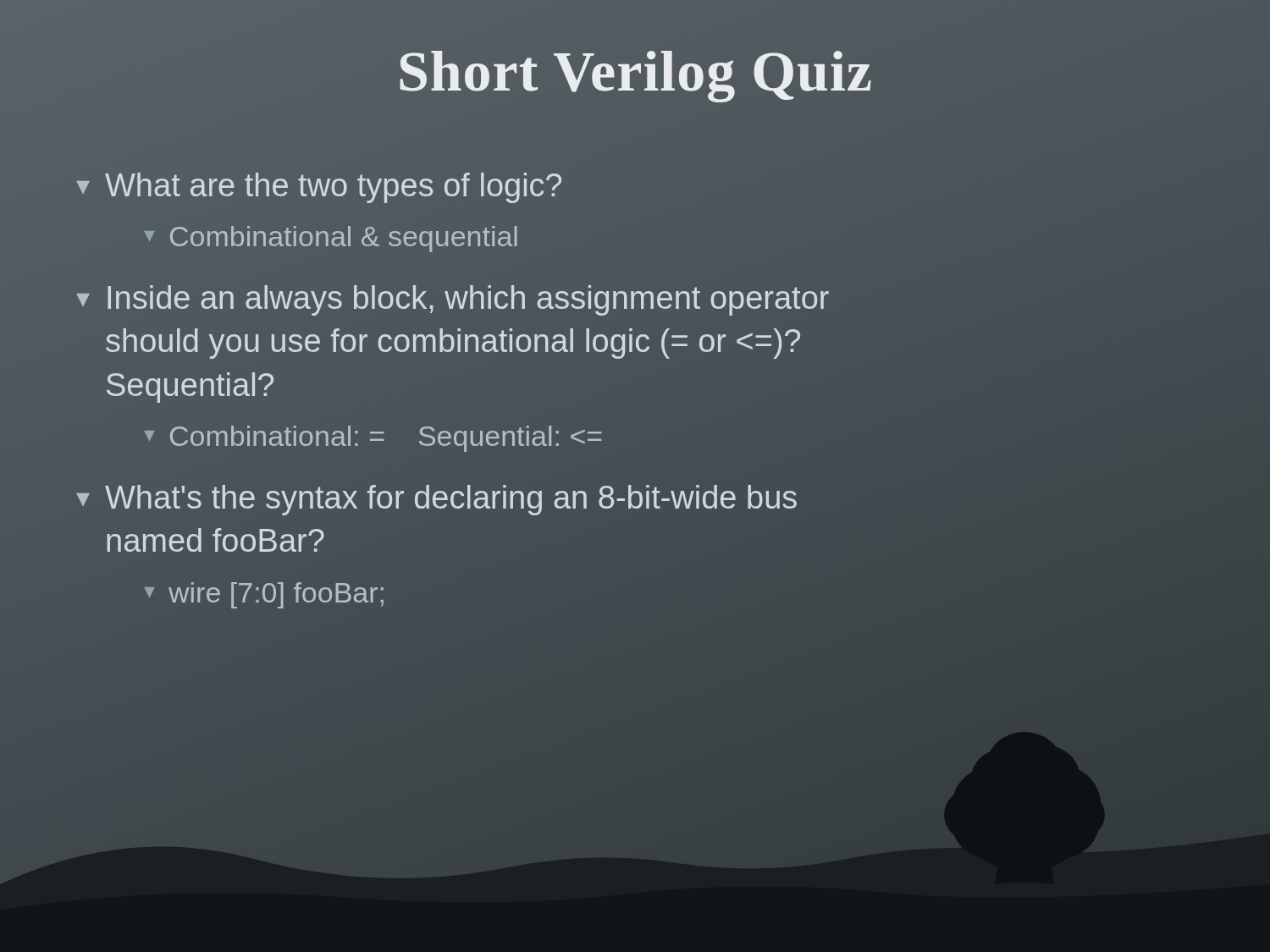Locate the passage starting "▾ wire [7:0] fooBar;"

coord(265,593)
